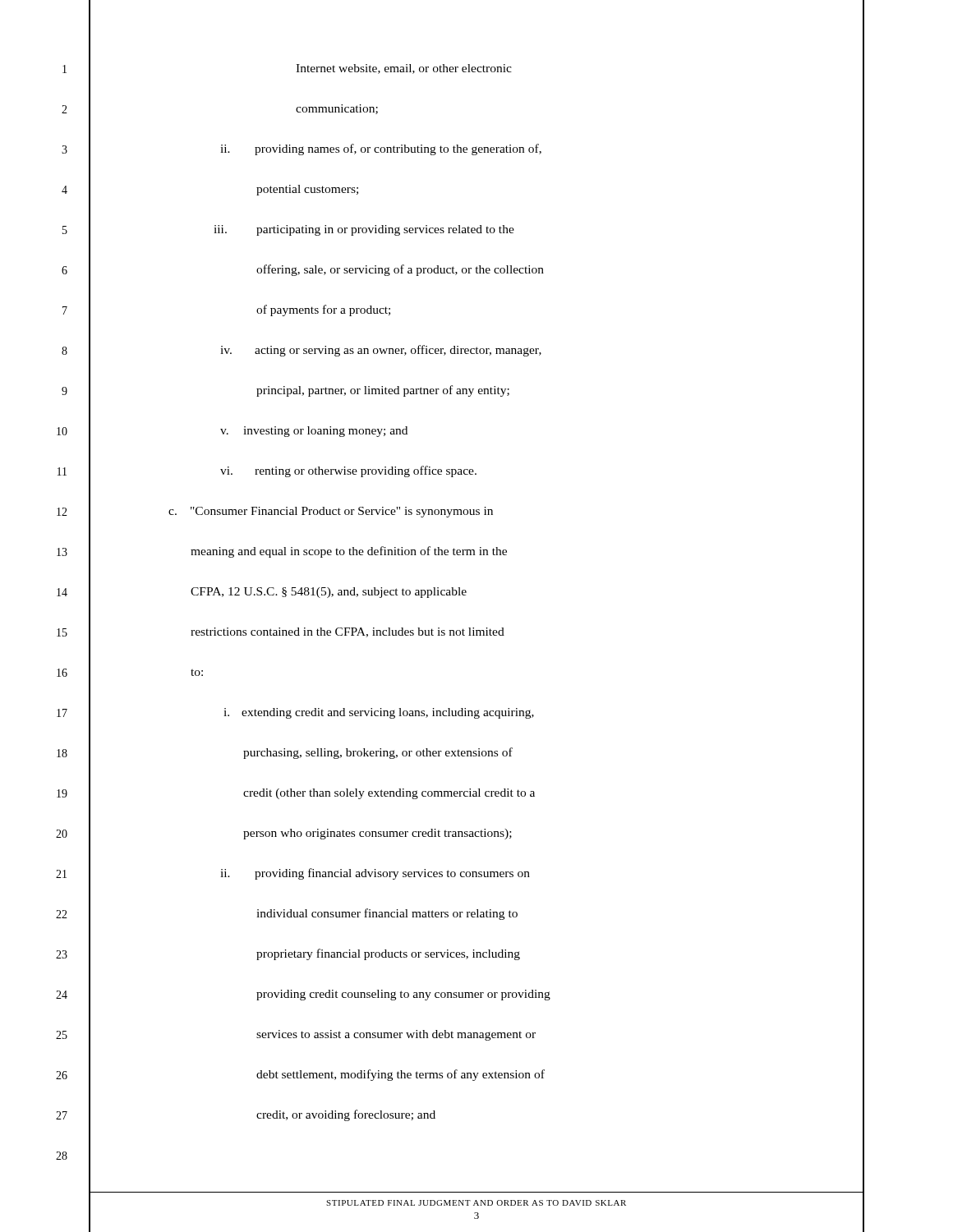Locate the block of text that opens with "credit (other than"
This screenshot has width=953, height=1232.
[389, 792]
